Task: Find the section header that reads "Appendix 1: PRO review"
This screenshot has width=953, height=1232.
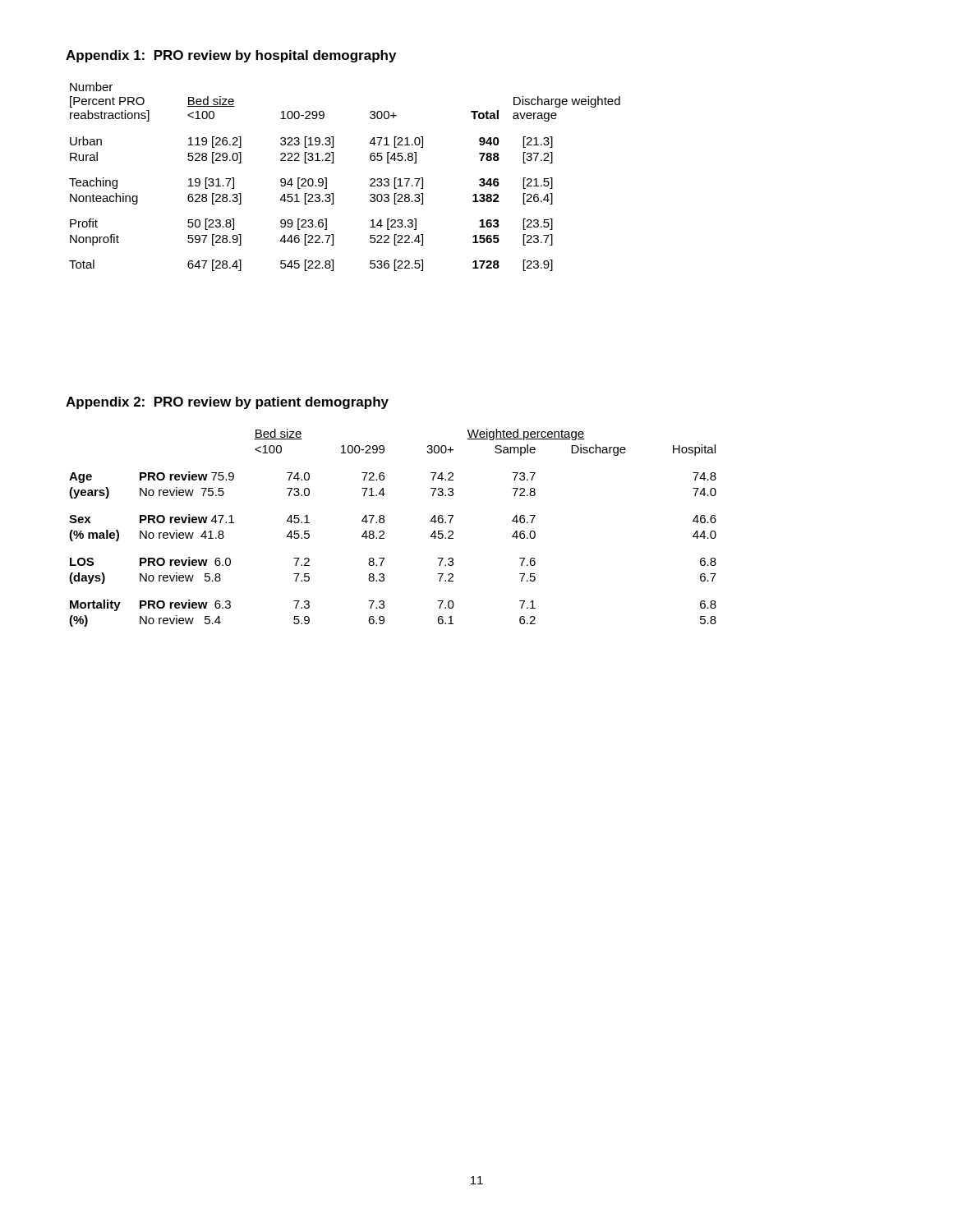Action: 231,57
